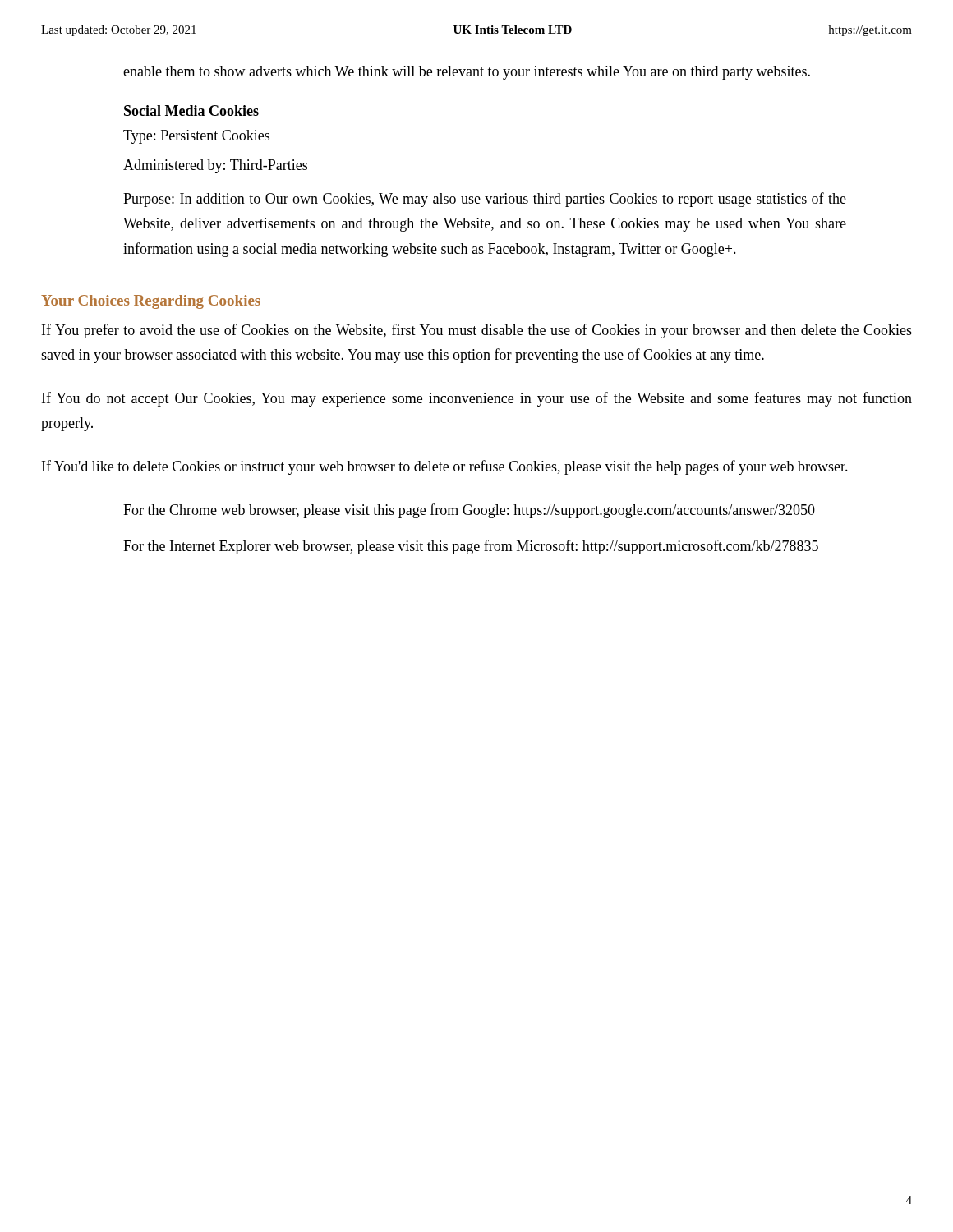Find the element starting "enable them to"
The height and width of the screenshot is (1232, 953).
(467, 71)
